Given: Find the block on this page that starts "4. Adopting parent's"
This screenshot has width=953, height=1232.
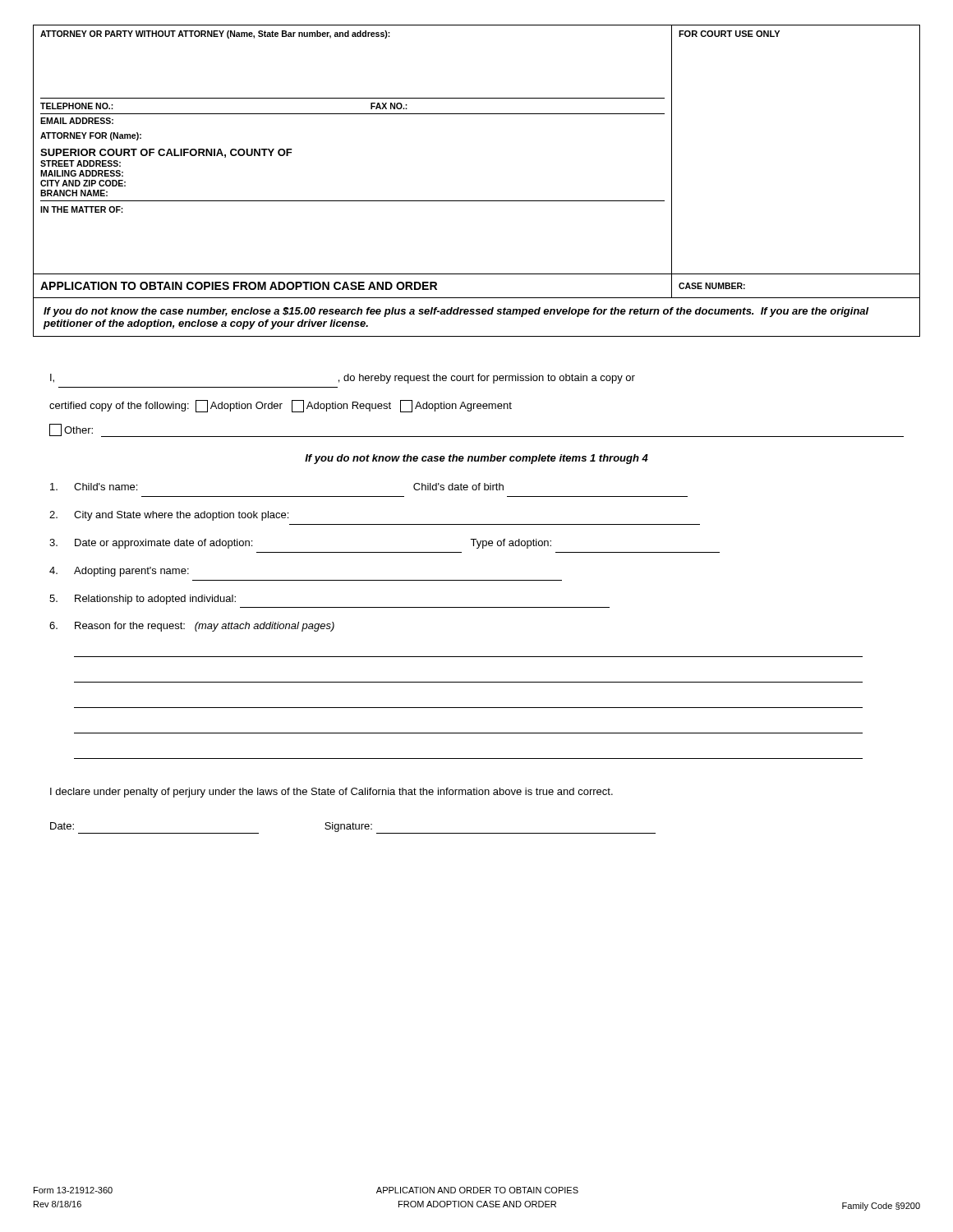Looking at the screenshot, I should pos(476,571).
